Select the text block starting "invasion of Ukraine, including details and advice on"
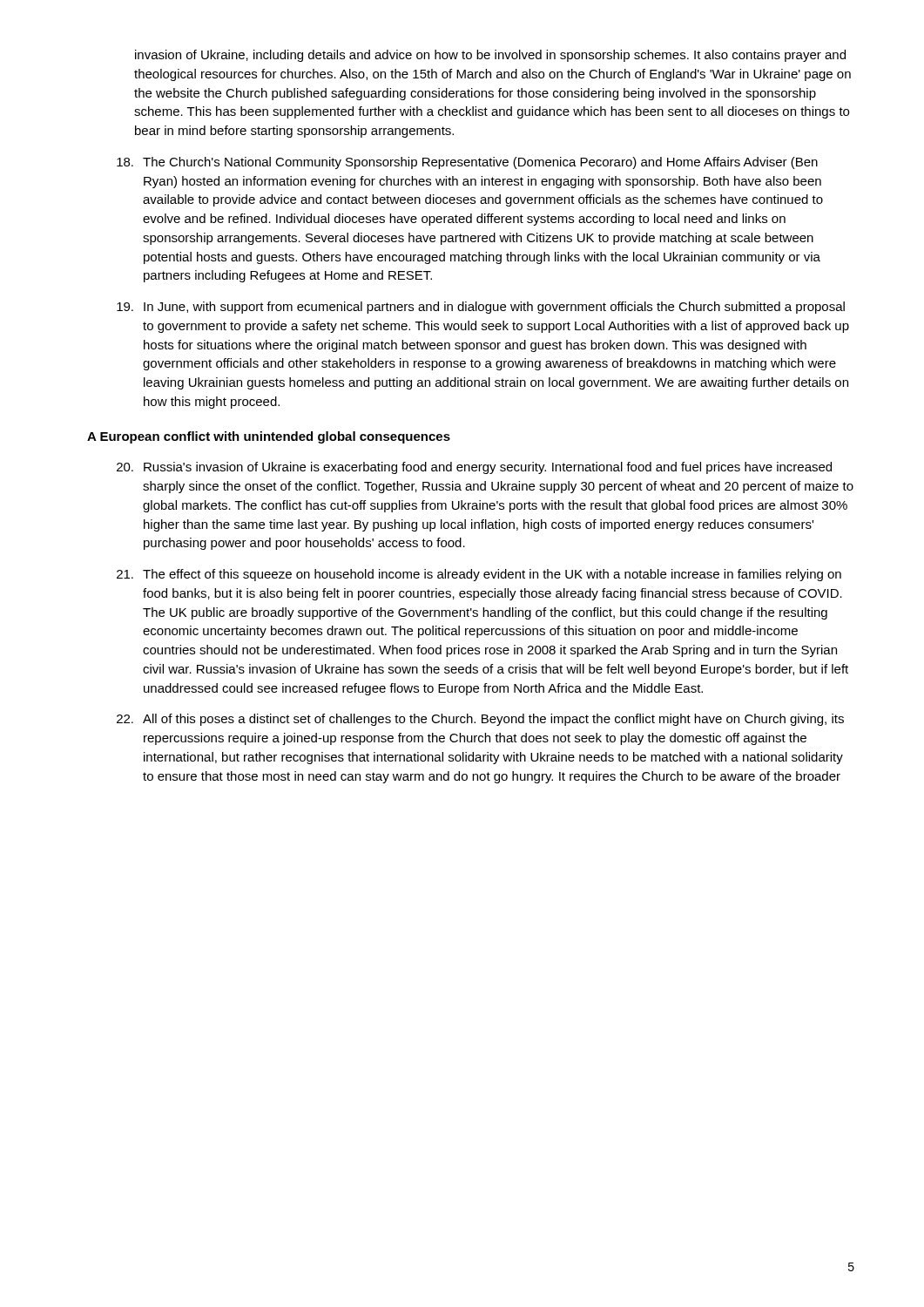This screenshot has height=1307, width=924. tap(493, 92)
